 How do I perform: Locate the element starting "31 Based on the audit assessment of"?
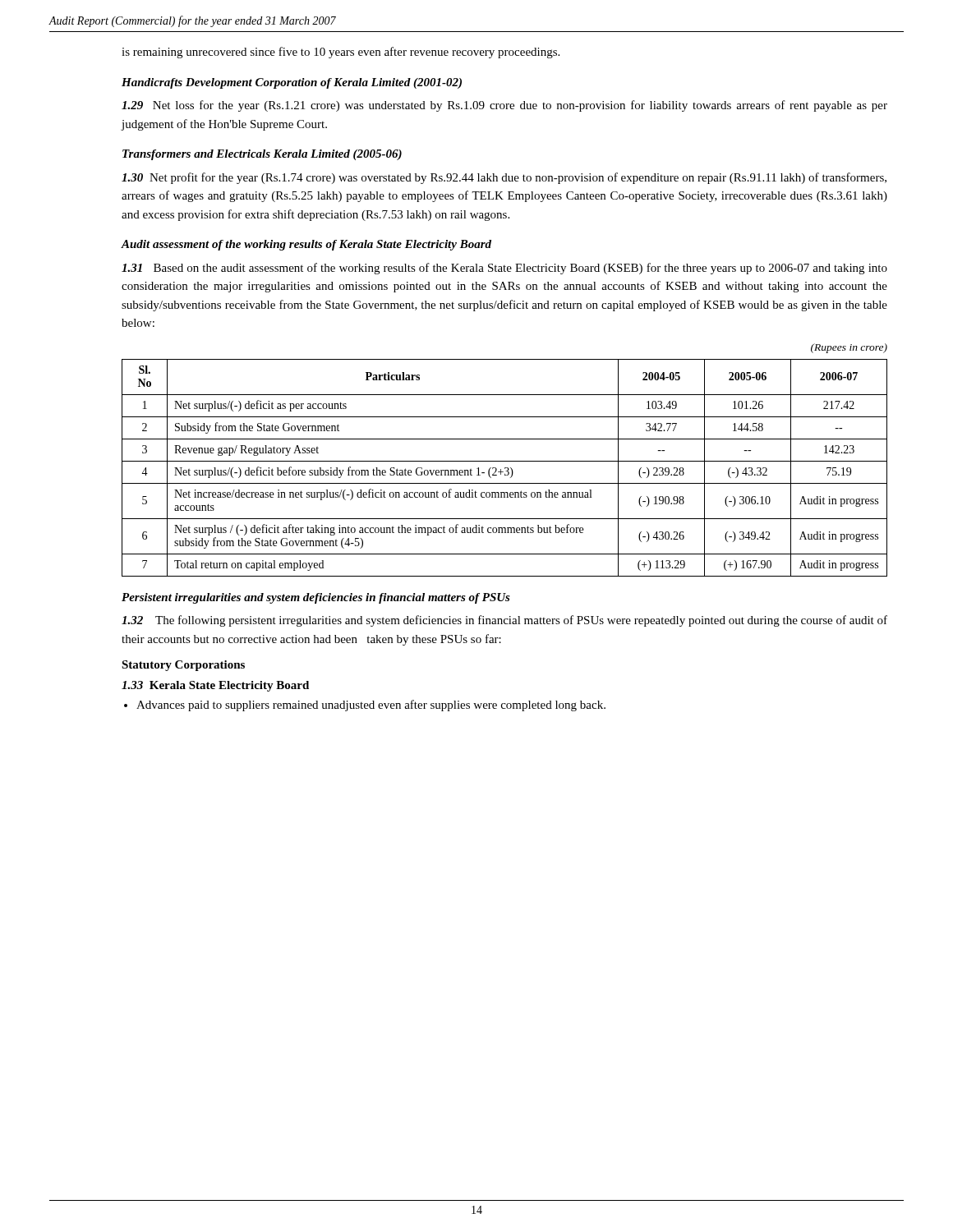pos(504,295)
